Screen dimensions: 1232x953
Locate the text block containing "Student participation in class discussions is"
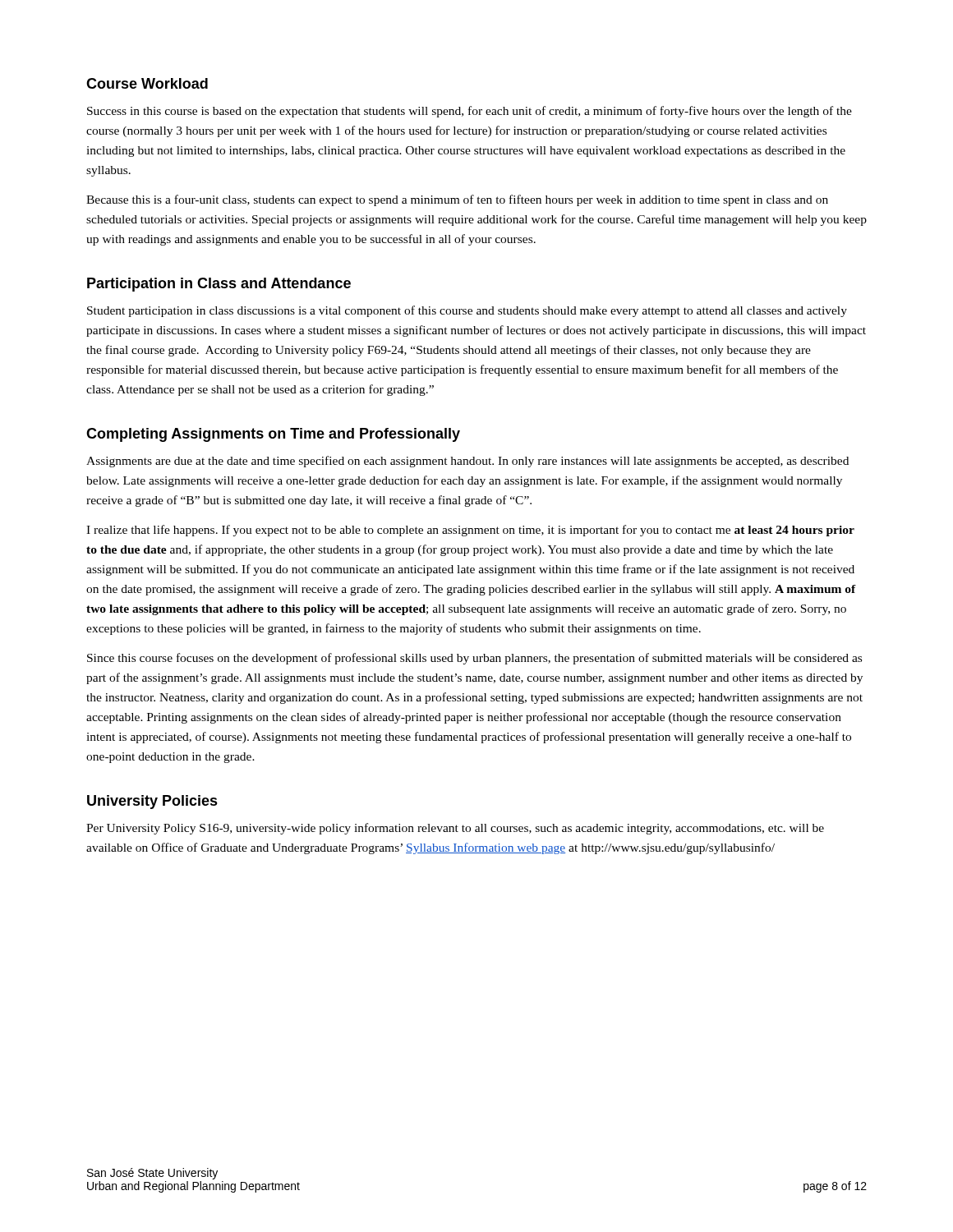476,350
